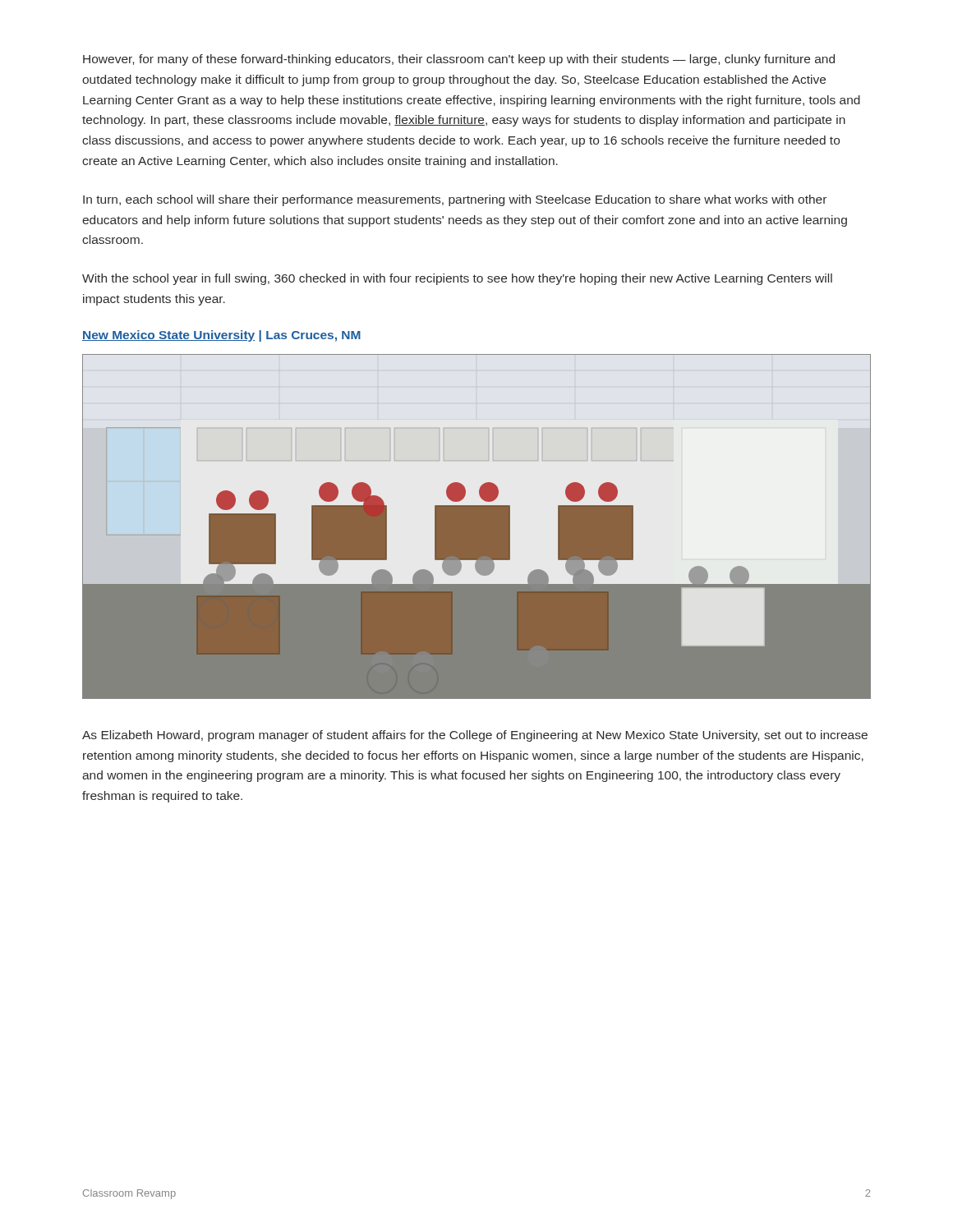Point to the passage starting "However, for many of"
Viewport: 953px width, 1232px height.
point(471,110)
